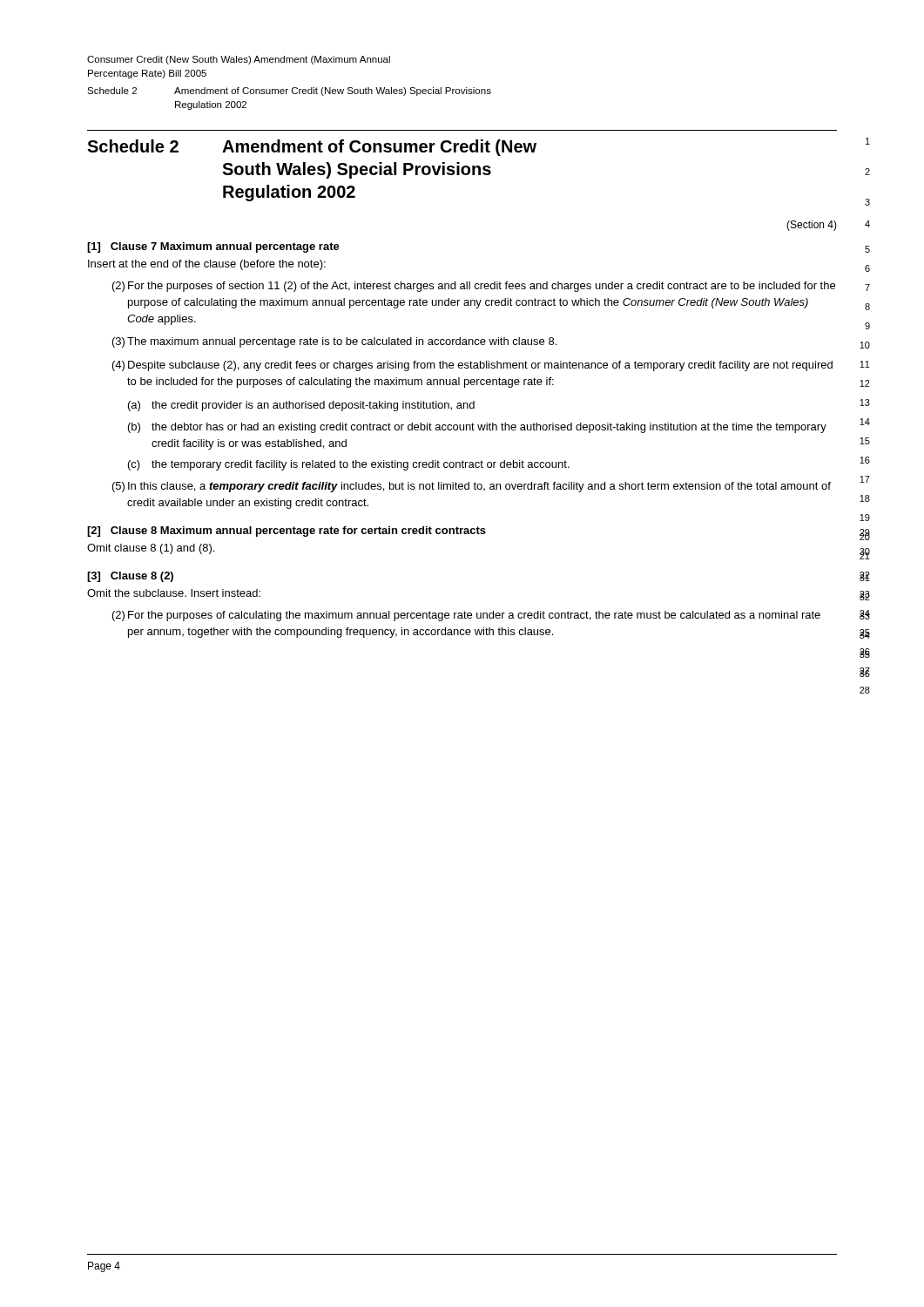Locate the text starting "(4) Despite subclause (2), any credit fees or"
The height and width of the screenshot is (1307, 924).
point(462,374)
